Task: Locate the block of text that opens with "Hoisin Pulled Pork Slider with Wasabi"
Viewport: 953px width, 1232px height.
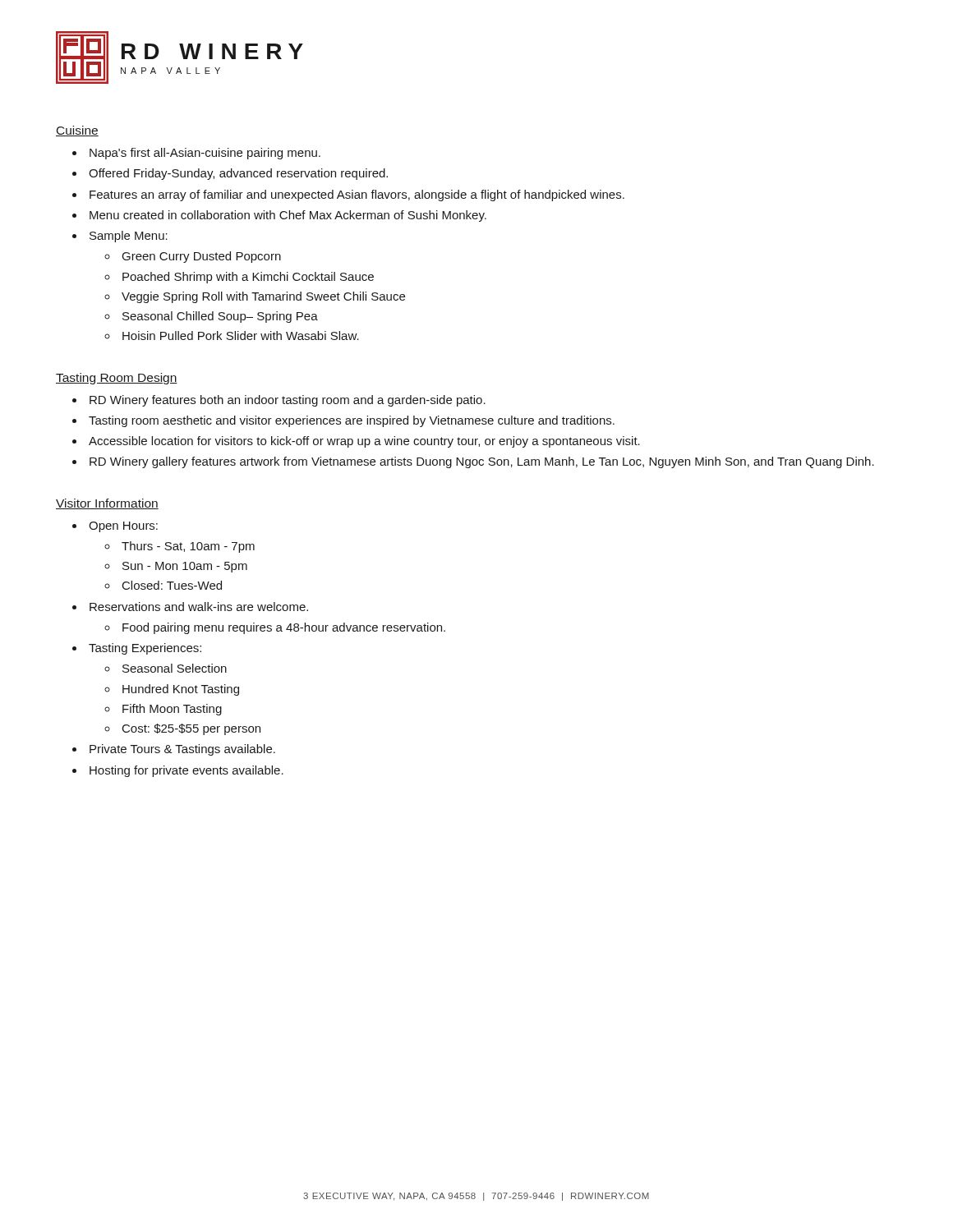Action: (241, 336)
